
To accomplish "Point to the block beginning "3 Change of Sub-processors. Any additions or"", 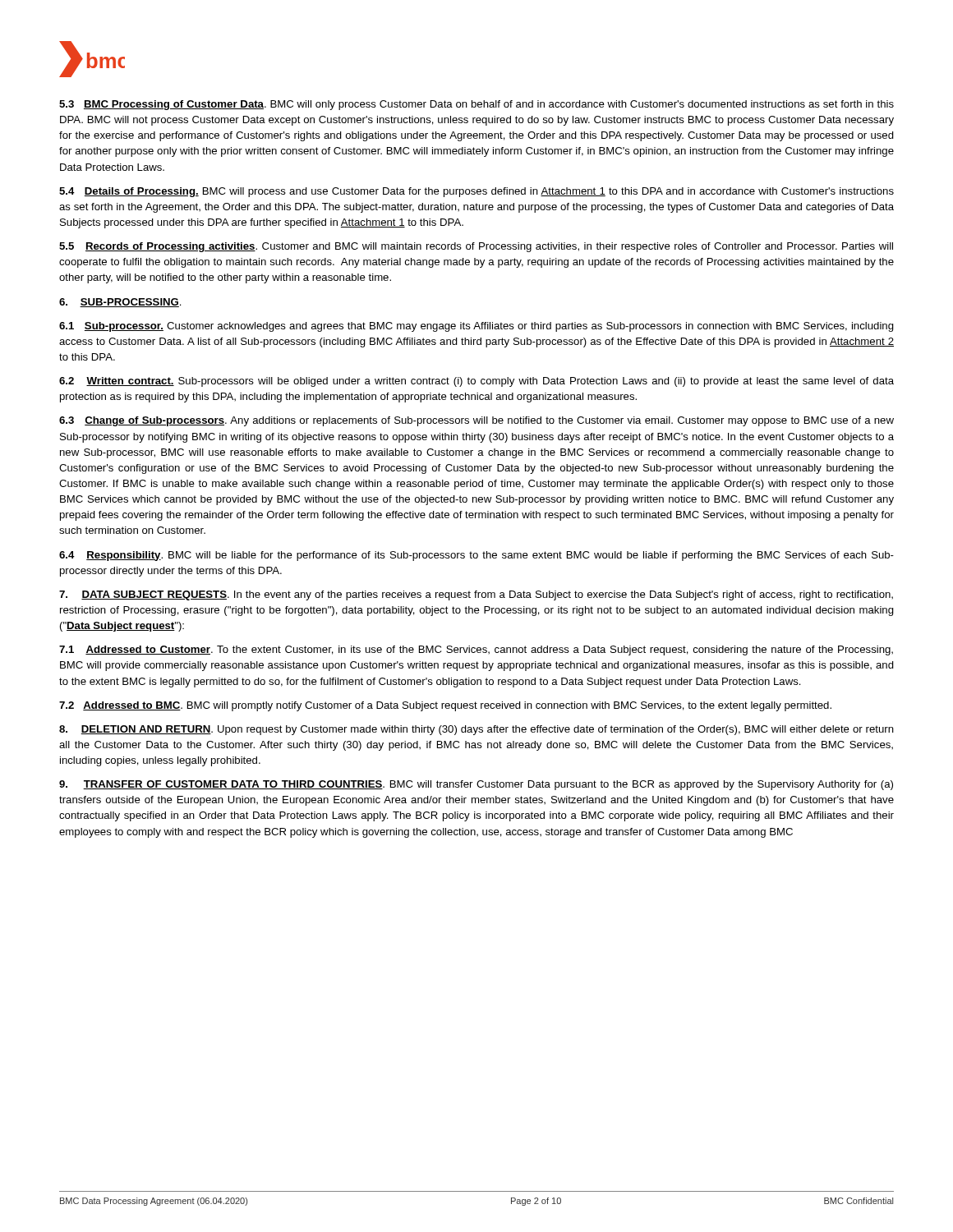I will [x=476, y=475].
